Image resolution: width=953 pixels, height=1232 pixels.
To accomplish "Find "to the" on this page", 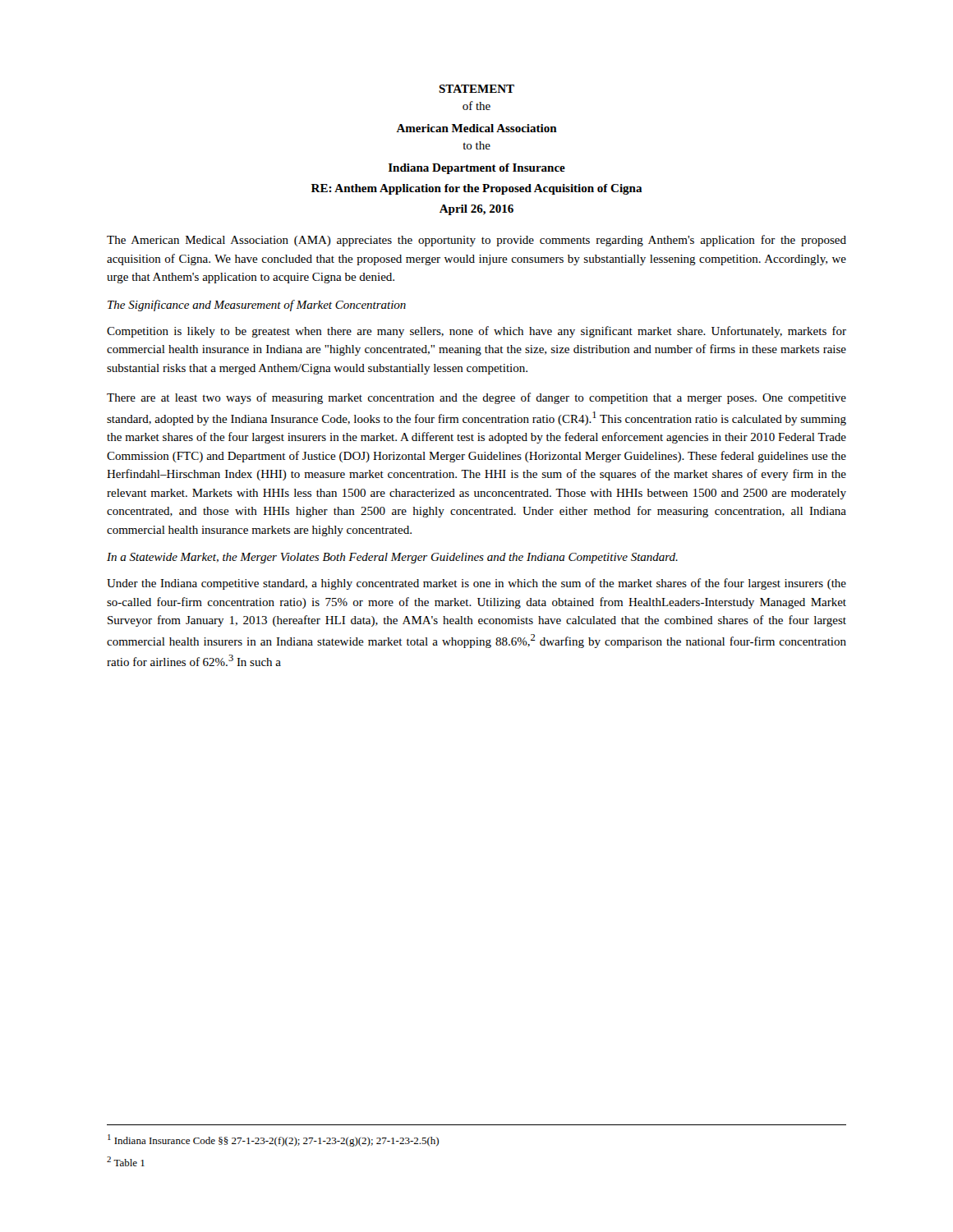I will click(x=476, y=145).
